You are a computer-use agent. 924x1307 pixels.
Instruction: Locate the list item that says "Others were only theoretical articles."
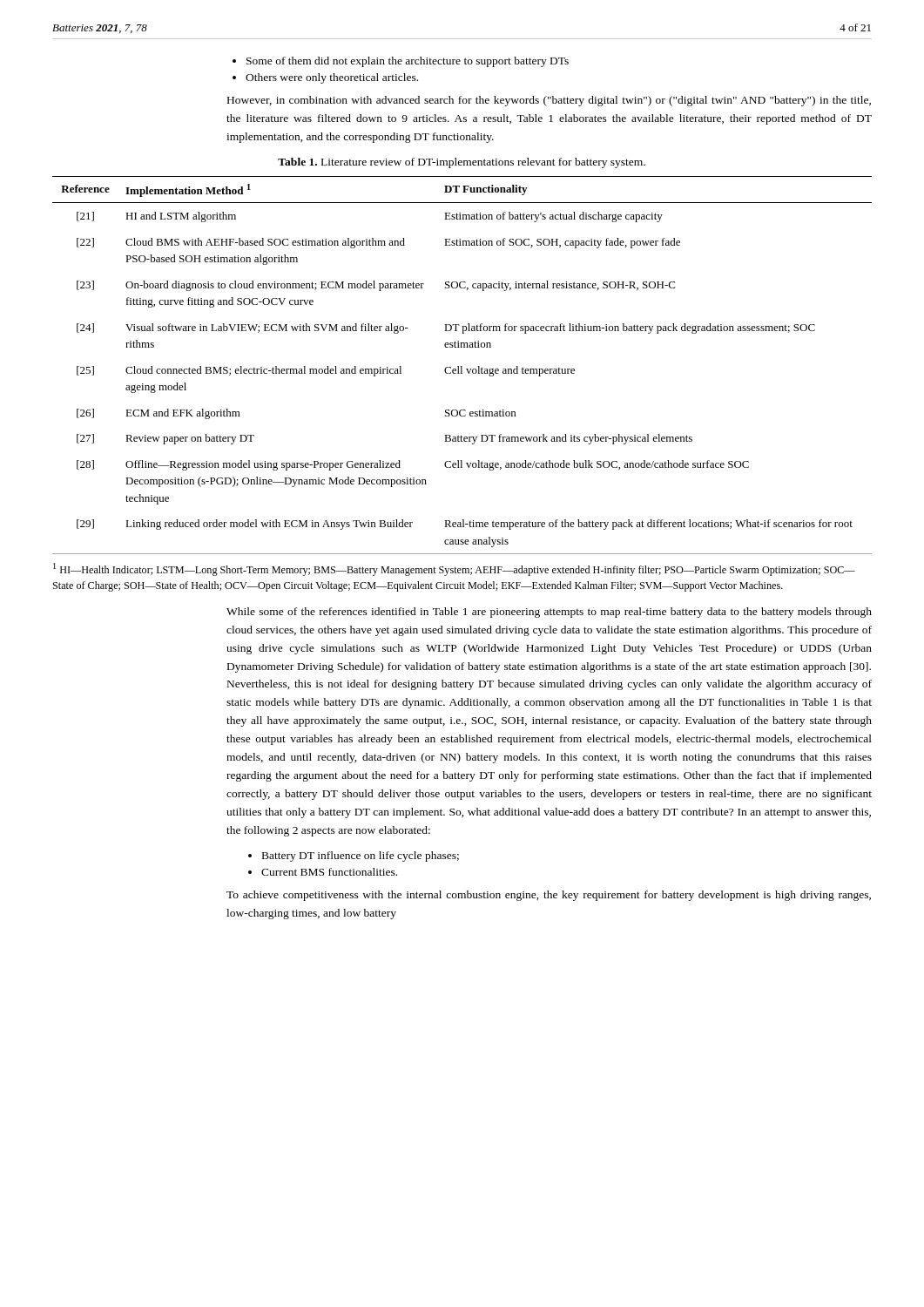click(x=332, y=77)
